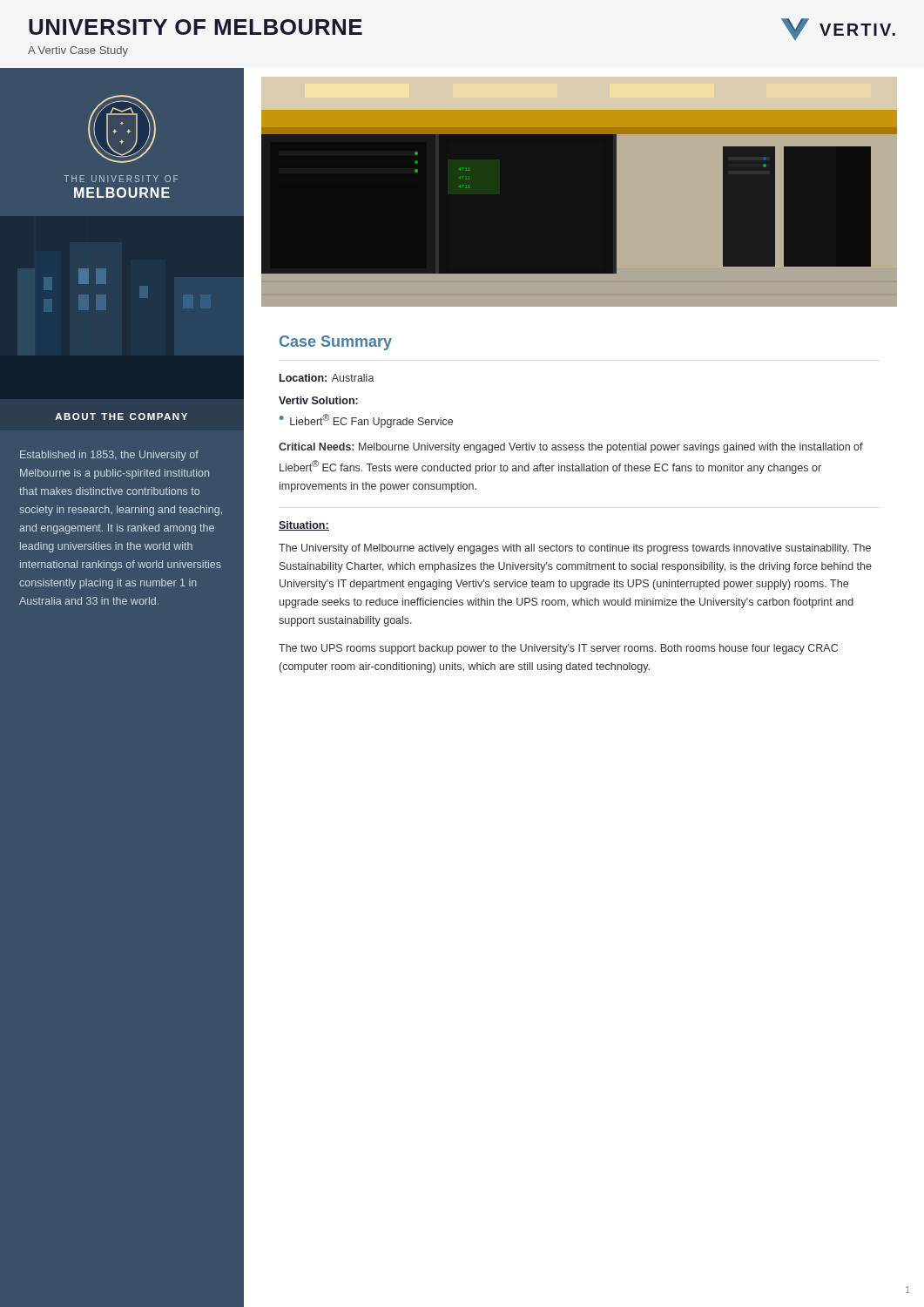Select the logo

[122, 146]
